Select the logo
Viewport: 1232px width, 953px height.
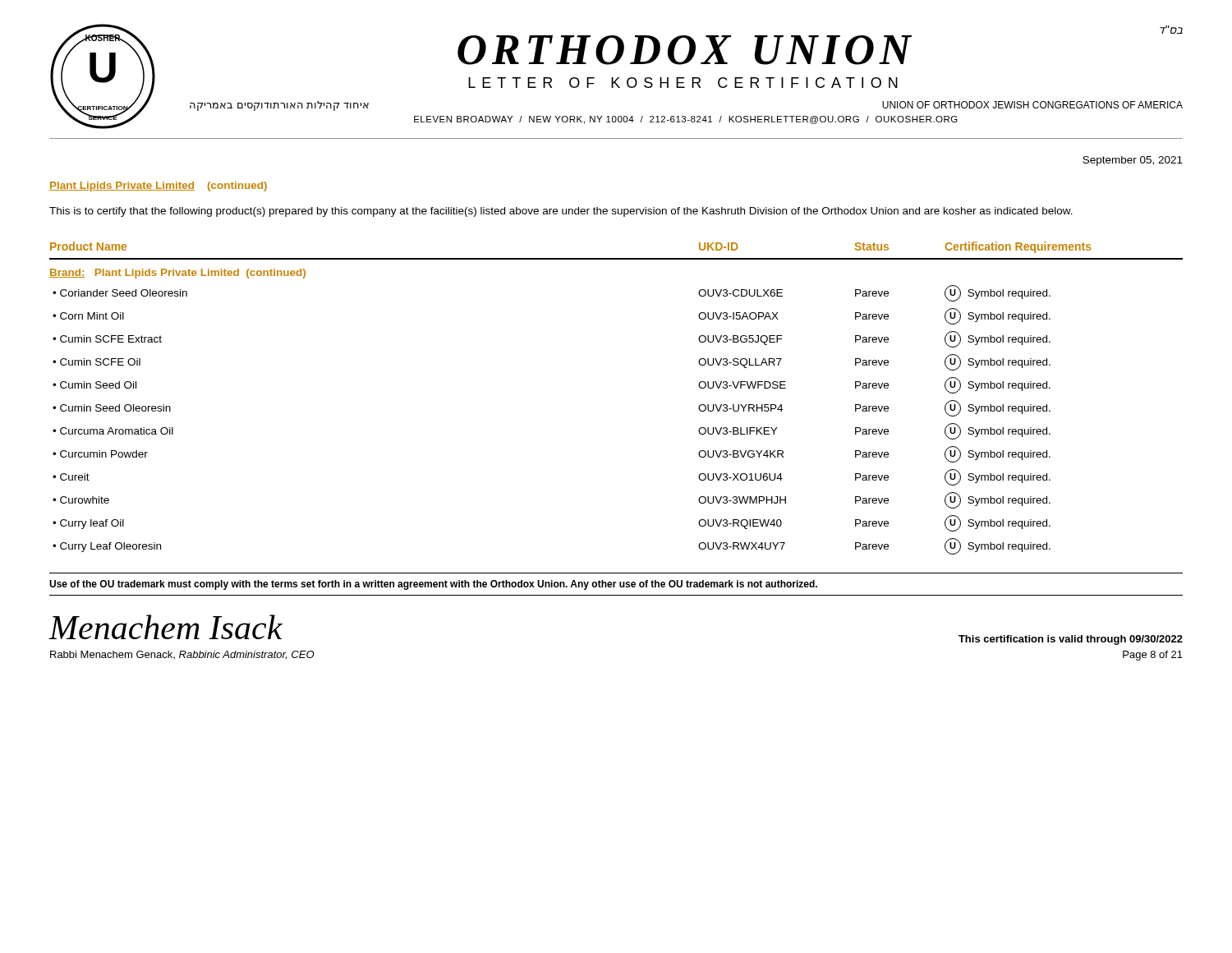coord(107,76)
